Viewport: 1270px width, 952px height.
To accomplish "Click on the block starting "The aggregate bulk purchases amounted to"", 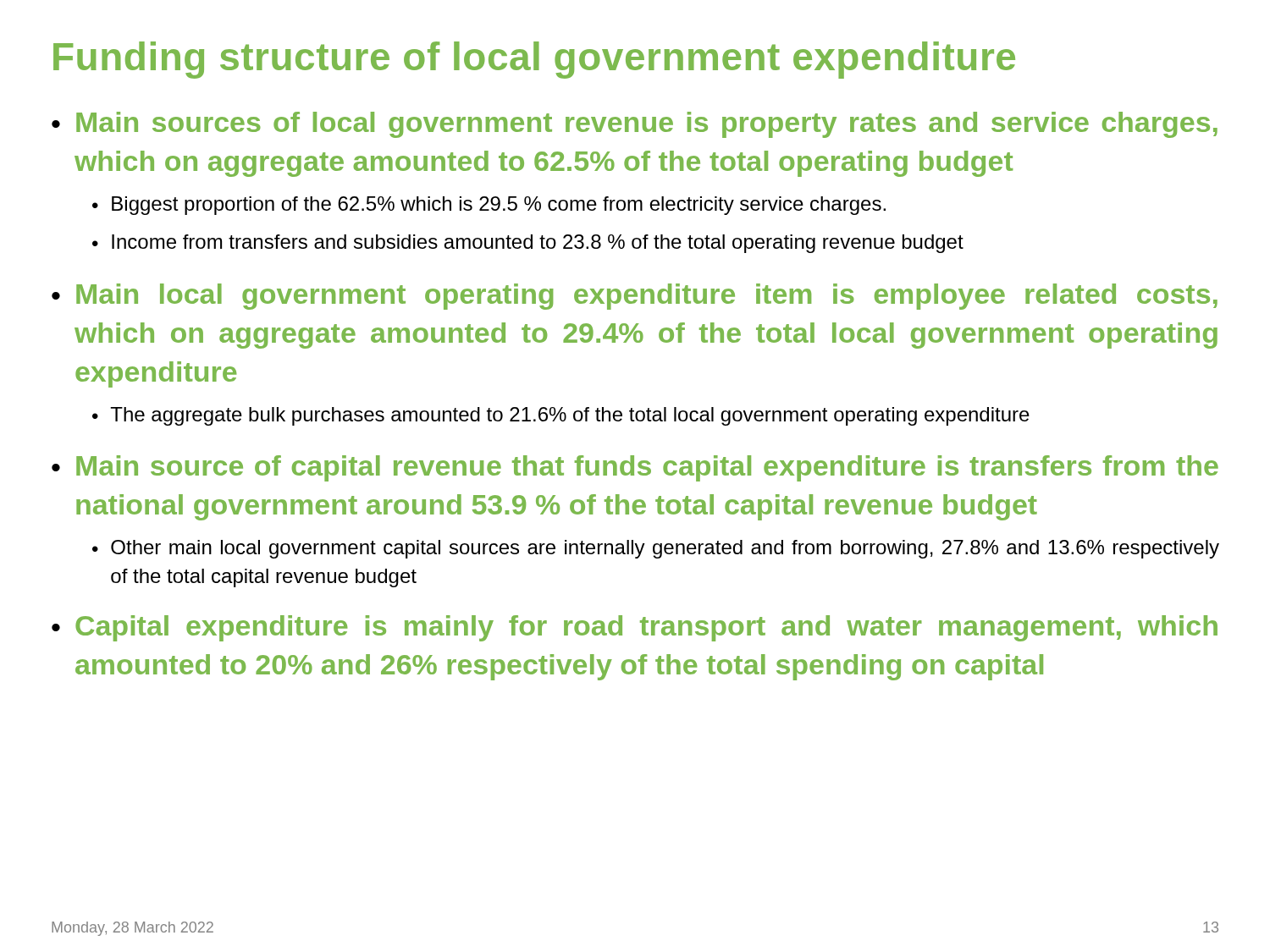I will coord(570,414).
